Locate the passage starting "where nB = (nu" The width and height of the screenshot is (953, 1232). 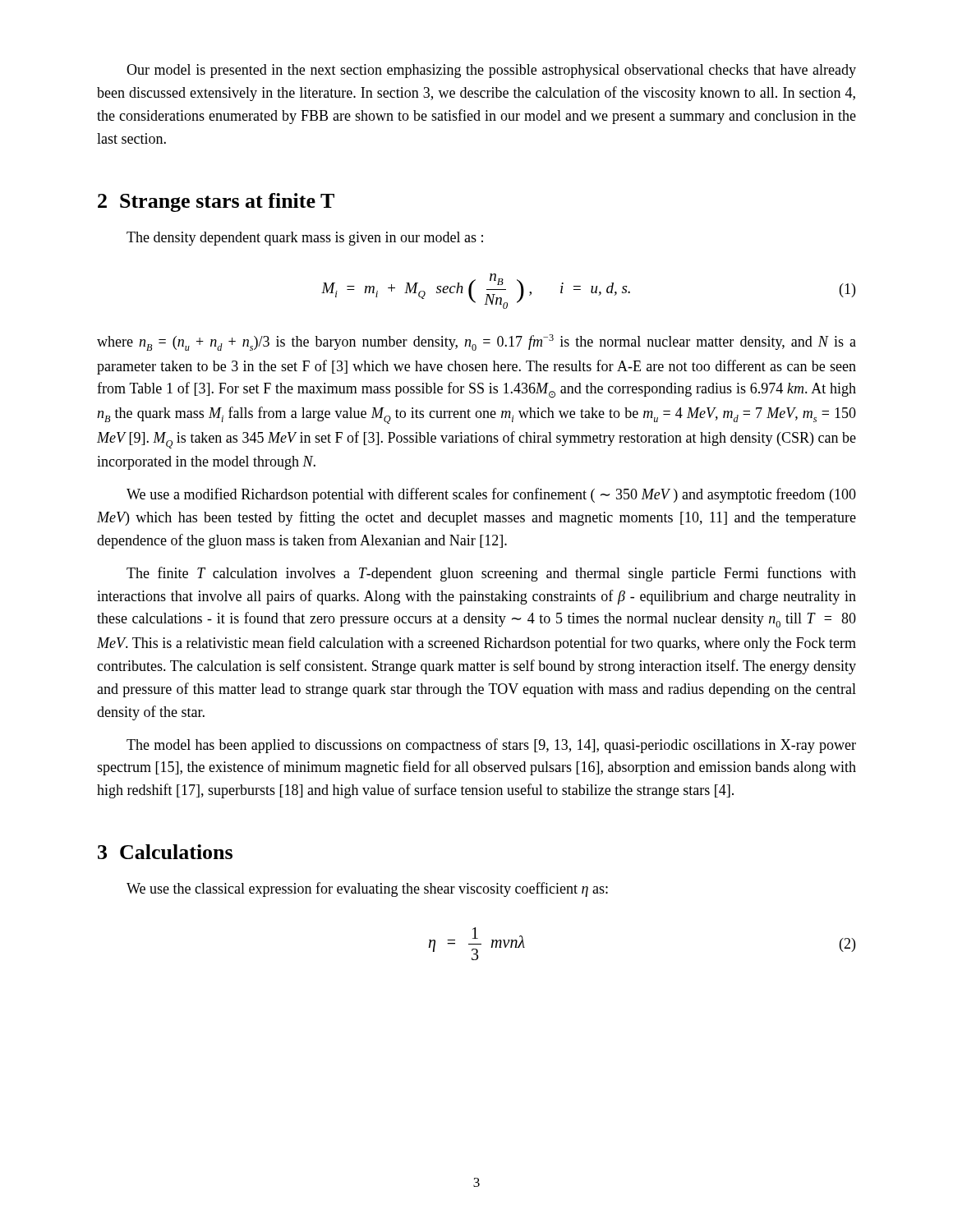coord(476,566)
